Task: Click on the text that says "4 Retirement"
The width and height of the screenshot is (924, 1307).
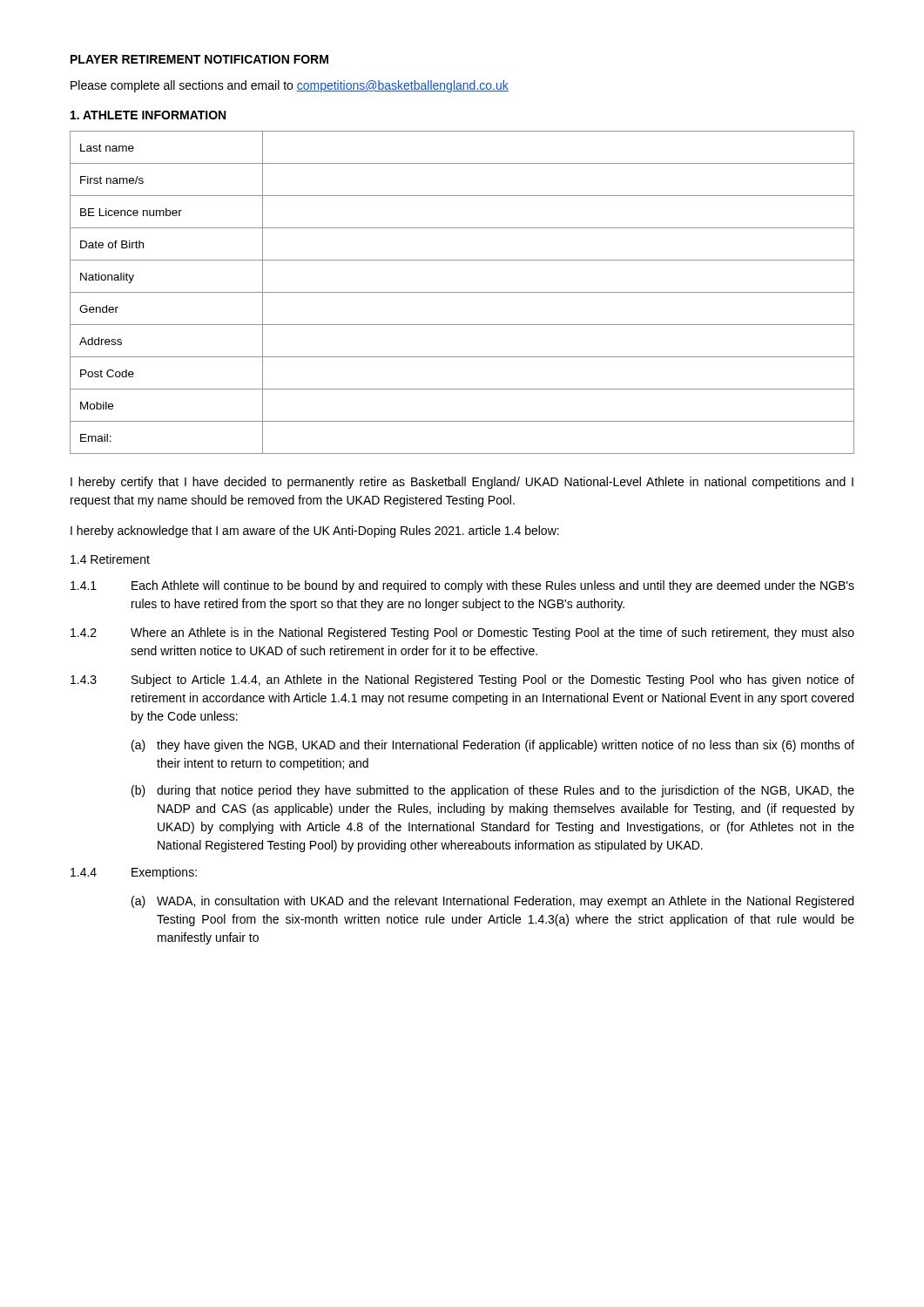Action: pos(110,559)
